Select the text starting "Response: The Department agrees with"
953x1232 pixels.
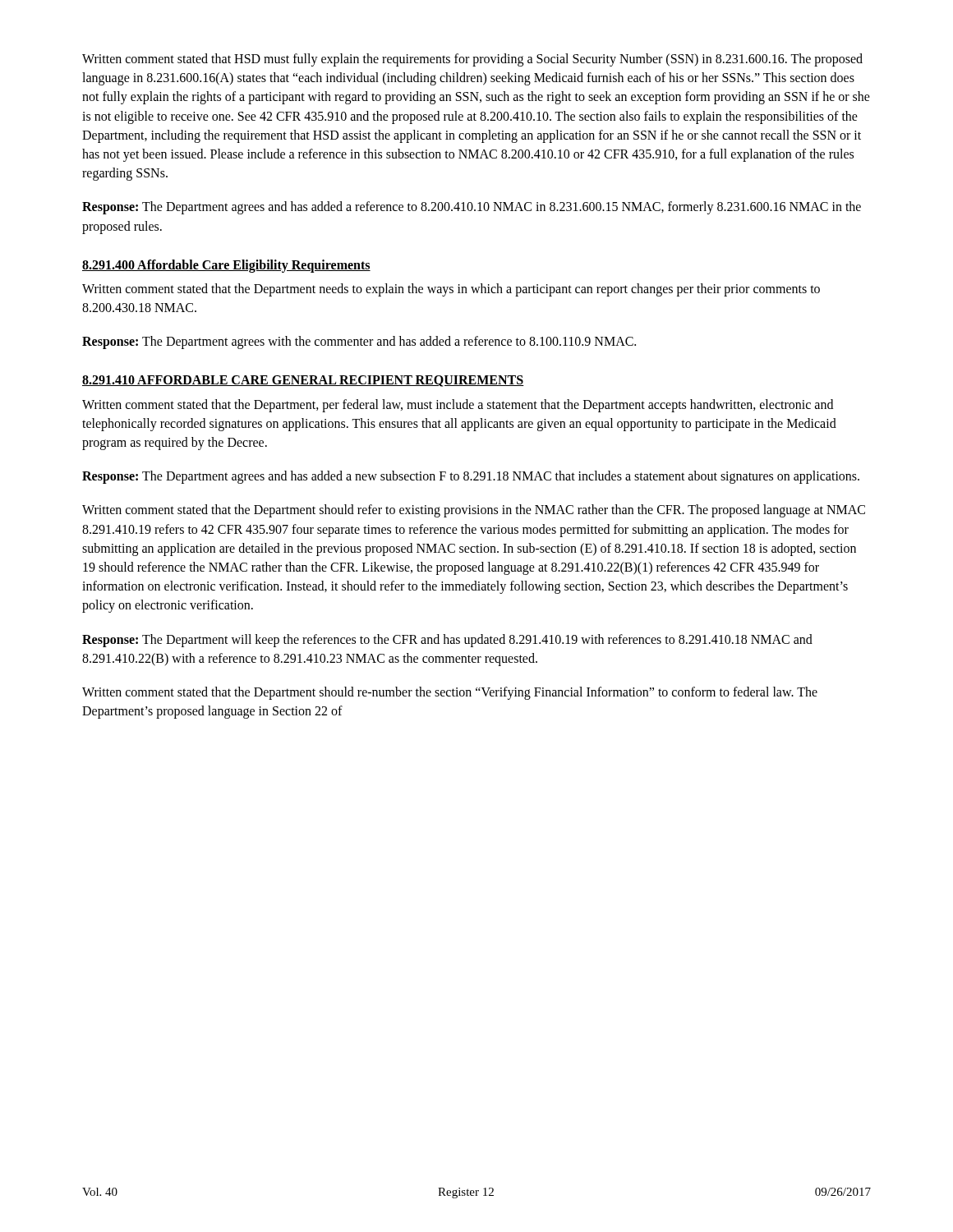[x=360, y=341]
